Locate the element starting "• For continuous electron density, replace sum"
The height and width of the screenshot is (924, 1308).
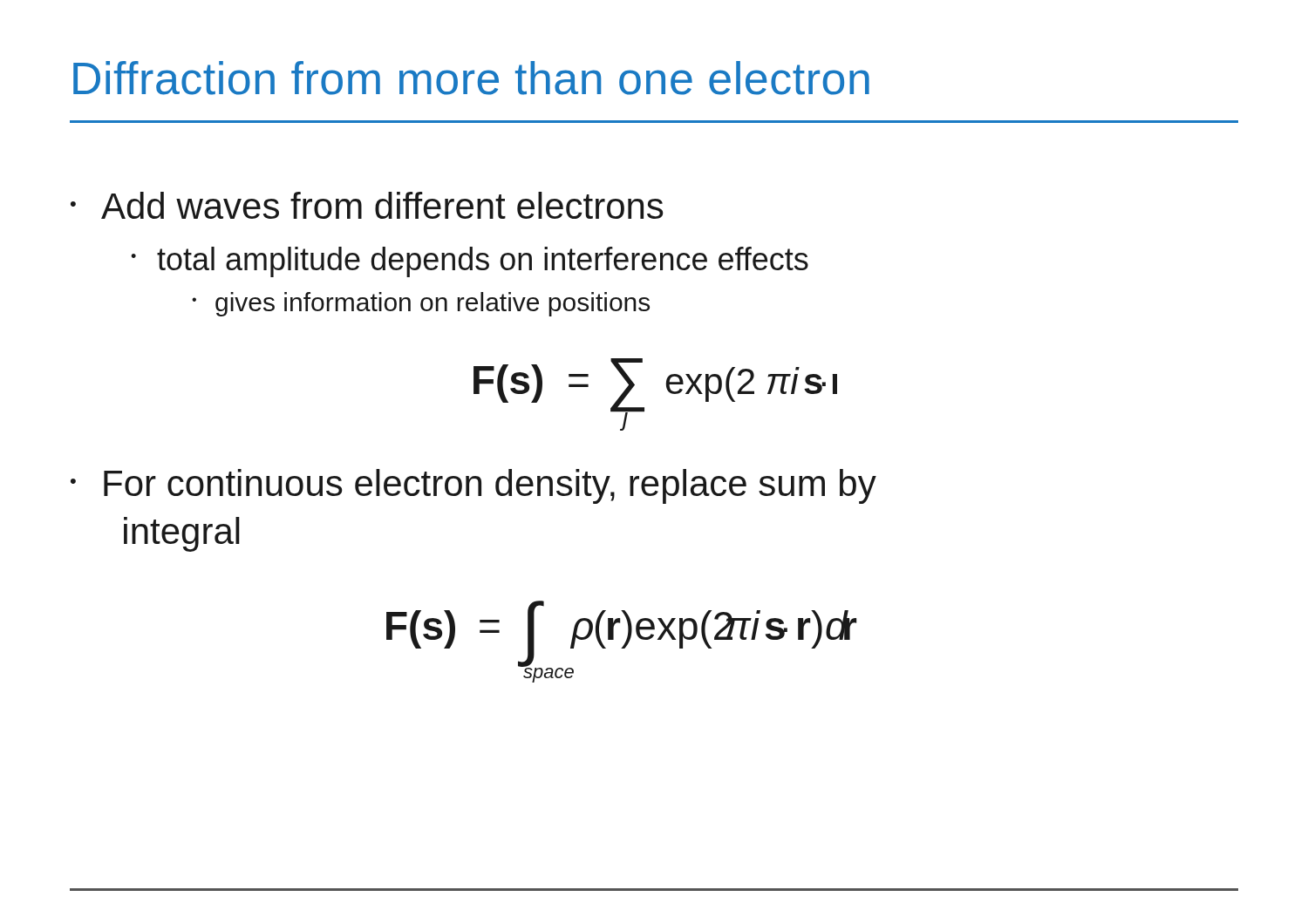(x=473, y=508)
